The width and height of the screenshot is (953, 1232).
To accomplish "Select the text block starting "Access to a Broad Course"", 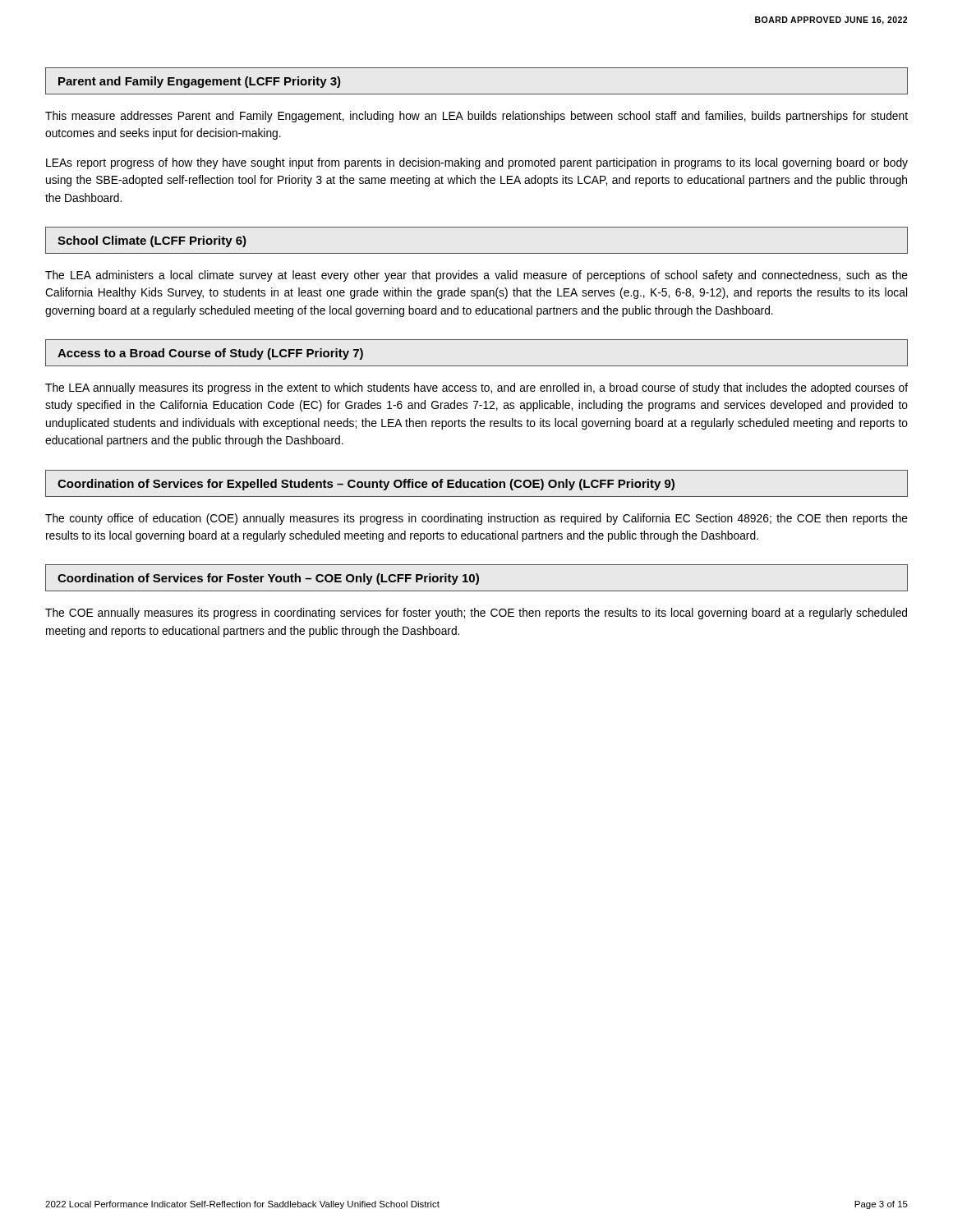I will click(211, 353).
